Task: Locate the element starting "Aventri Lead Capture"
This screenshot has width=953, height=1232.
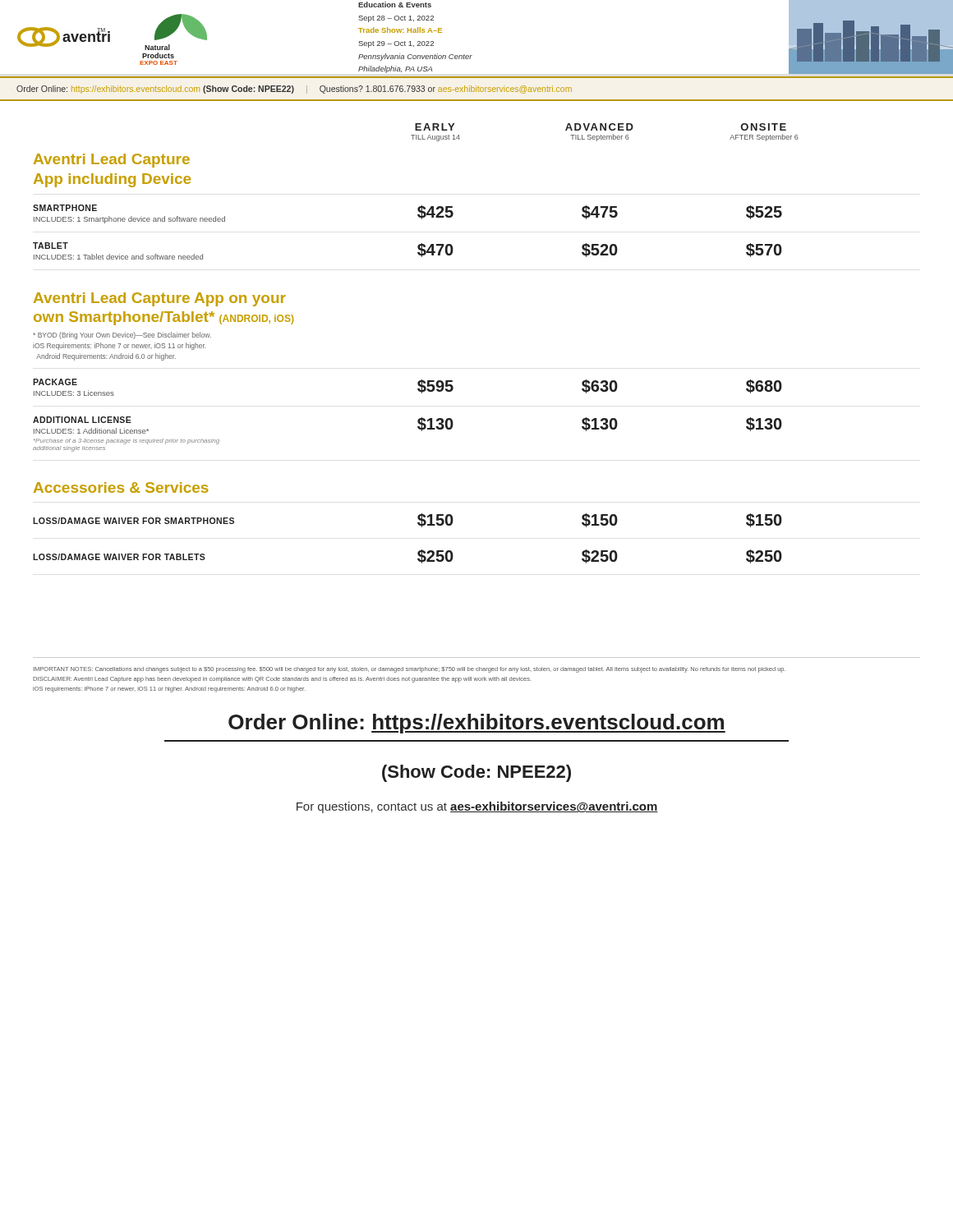Action: (163, 307)
